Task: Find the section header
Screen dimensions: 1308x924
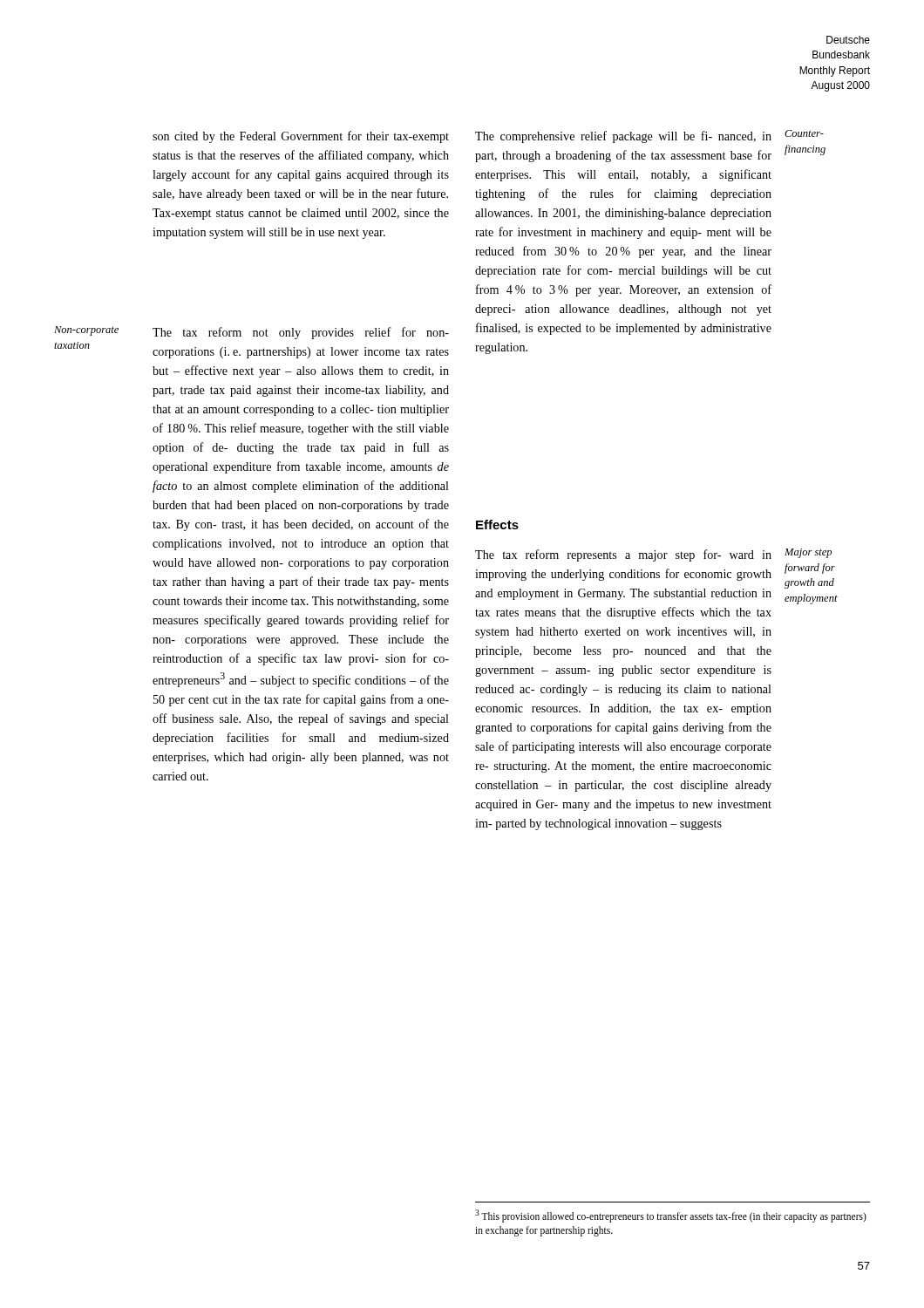Action: point(497,525)
